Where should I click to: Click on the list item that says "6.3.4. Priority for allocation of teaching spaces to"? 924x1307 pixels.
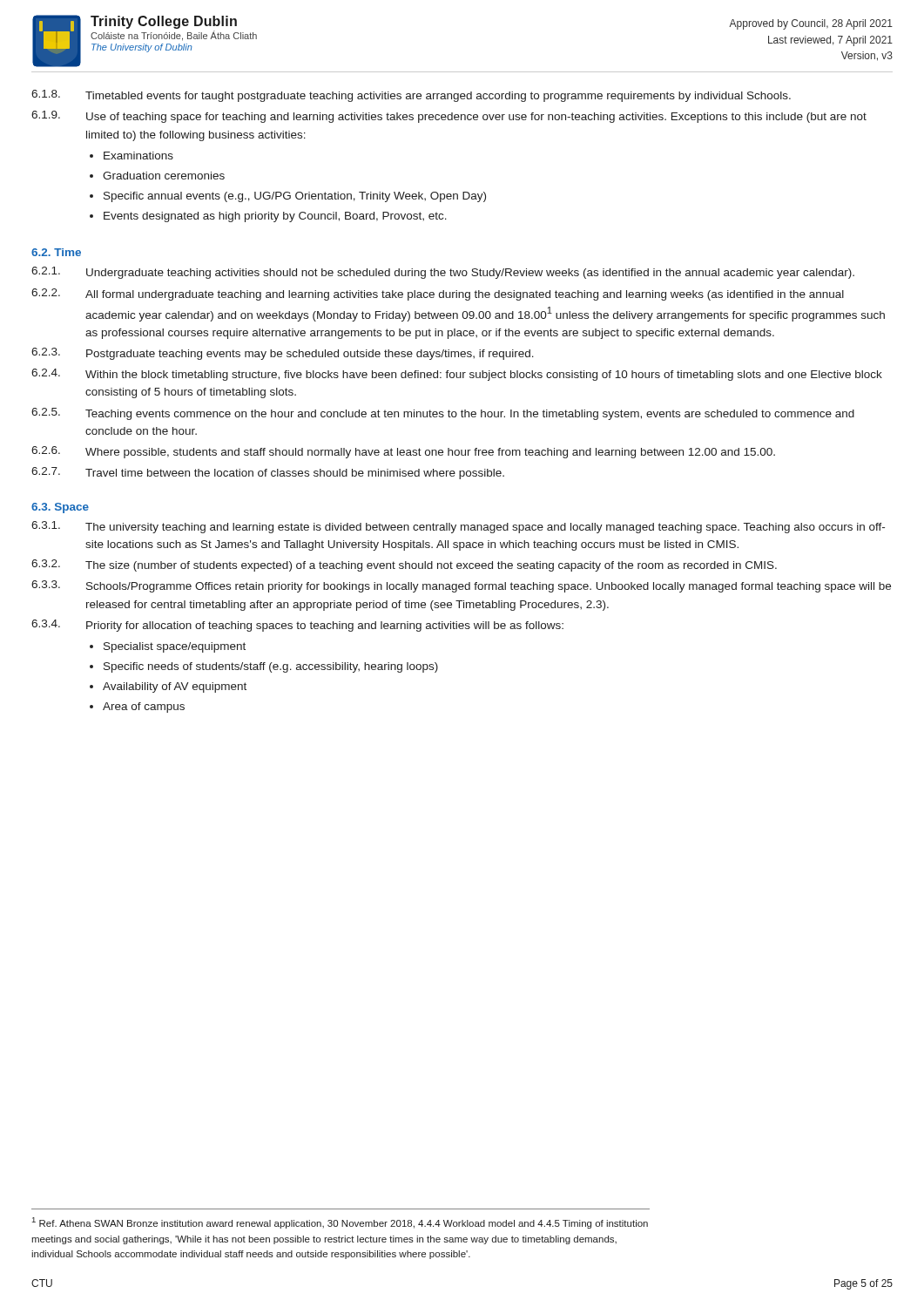(298, 668)
